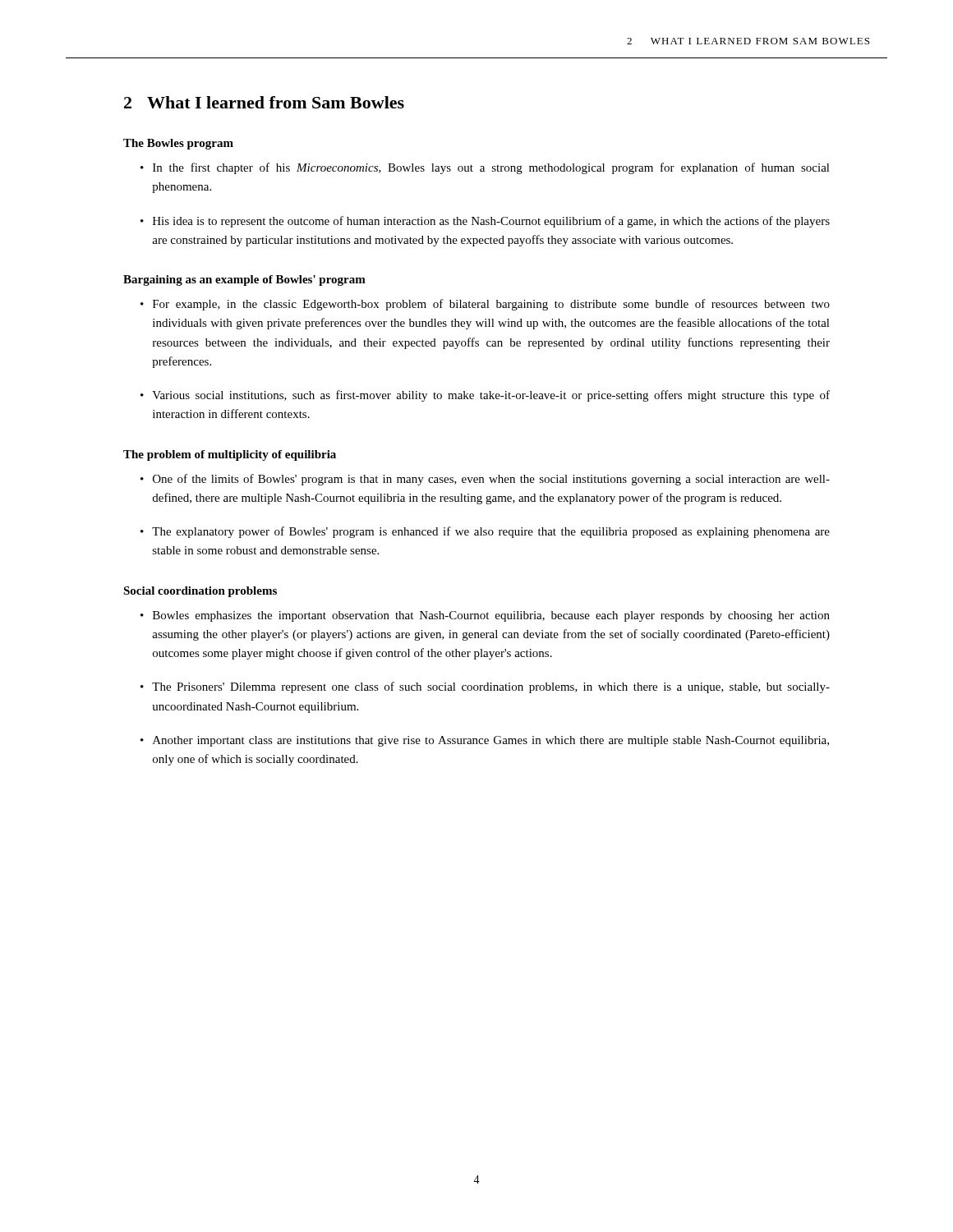Image resolution: width=953 pixels, height=1232 pixels.
Task: Point to the element starting "Social coordination problems"
Action: point(200,590)
